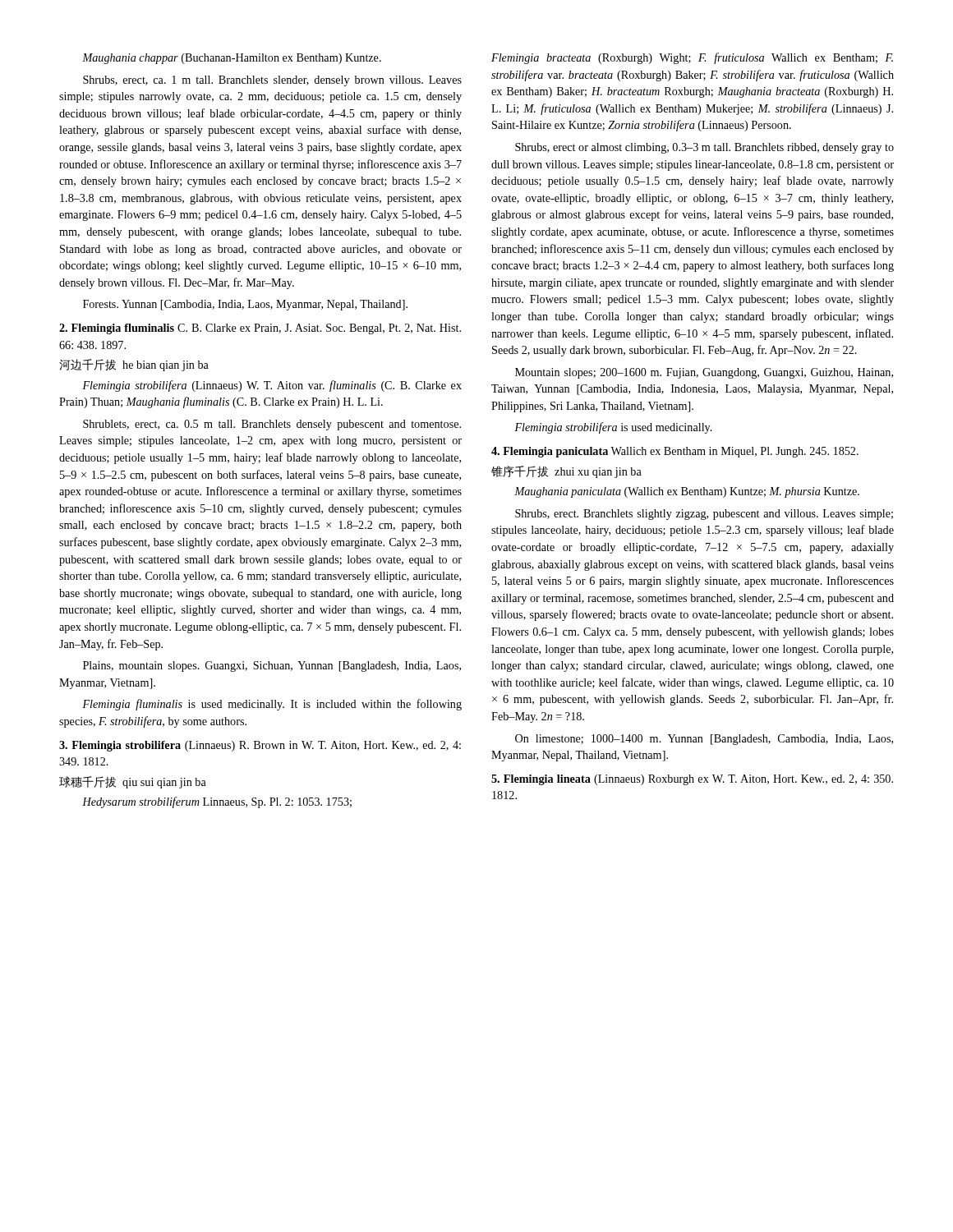Navigate to the element starting "On limestone; 1000–1400 m. Yunnan [Bangladesh,"
Screen dimensions: 1232x953
click(x=693, y=747)
